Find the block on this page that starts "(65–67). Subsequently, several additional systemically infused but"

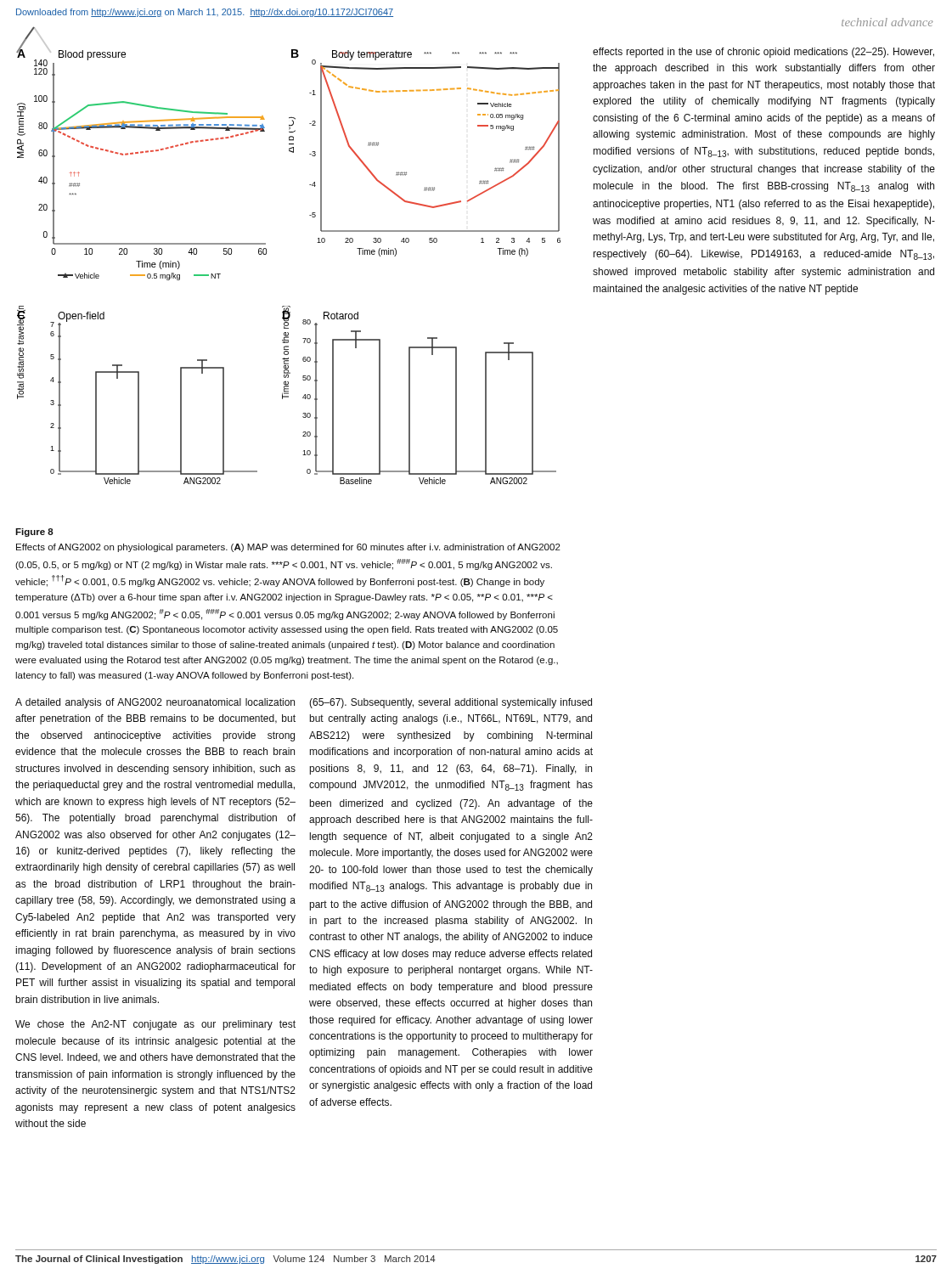coord(451,903)
